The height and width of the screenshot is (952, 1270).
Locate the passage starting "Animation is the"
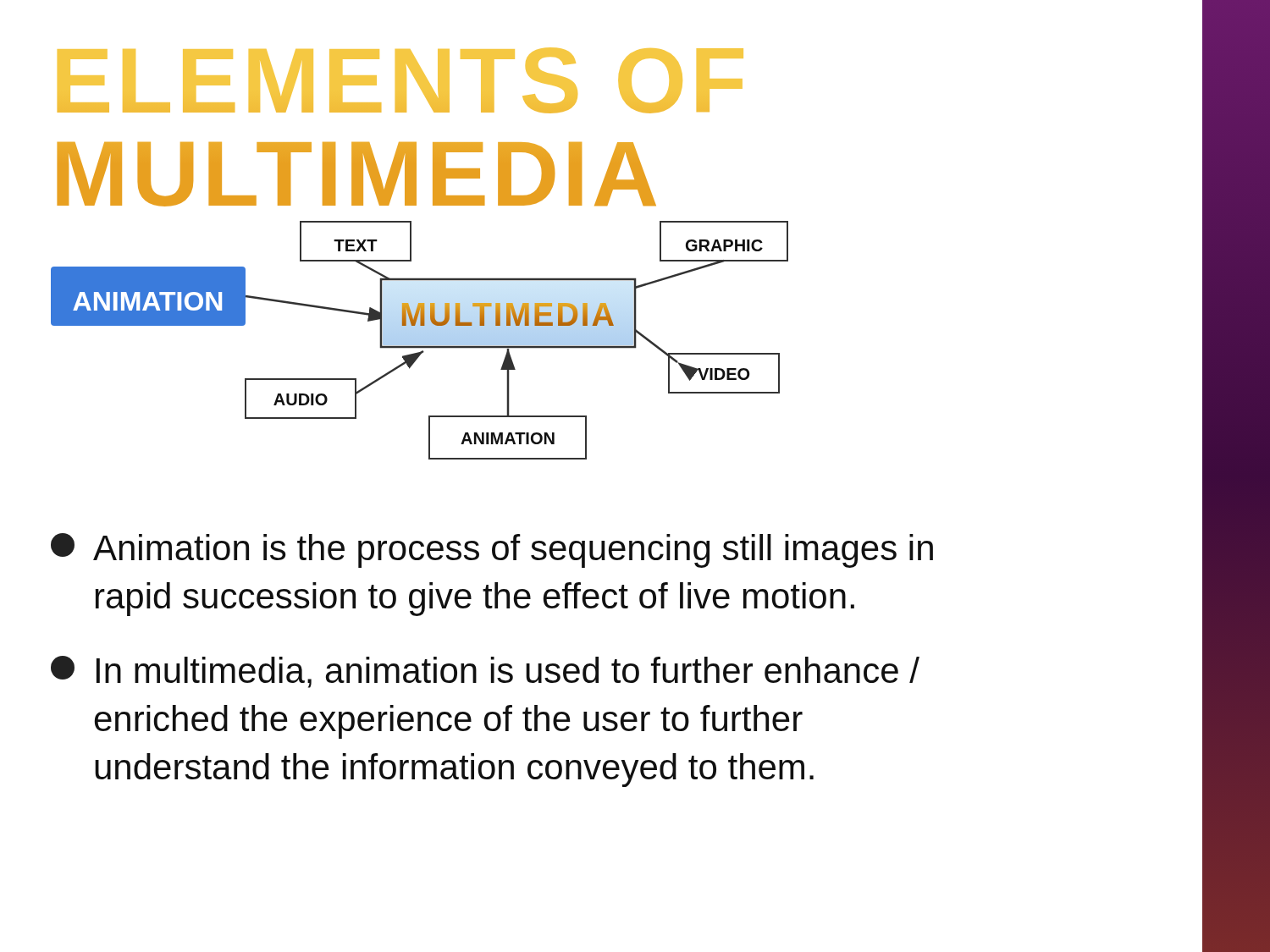493,573
